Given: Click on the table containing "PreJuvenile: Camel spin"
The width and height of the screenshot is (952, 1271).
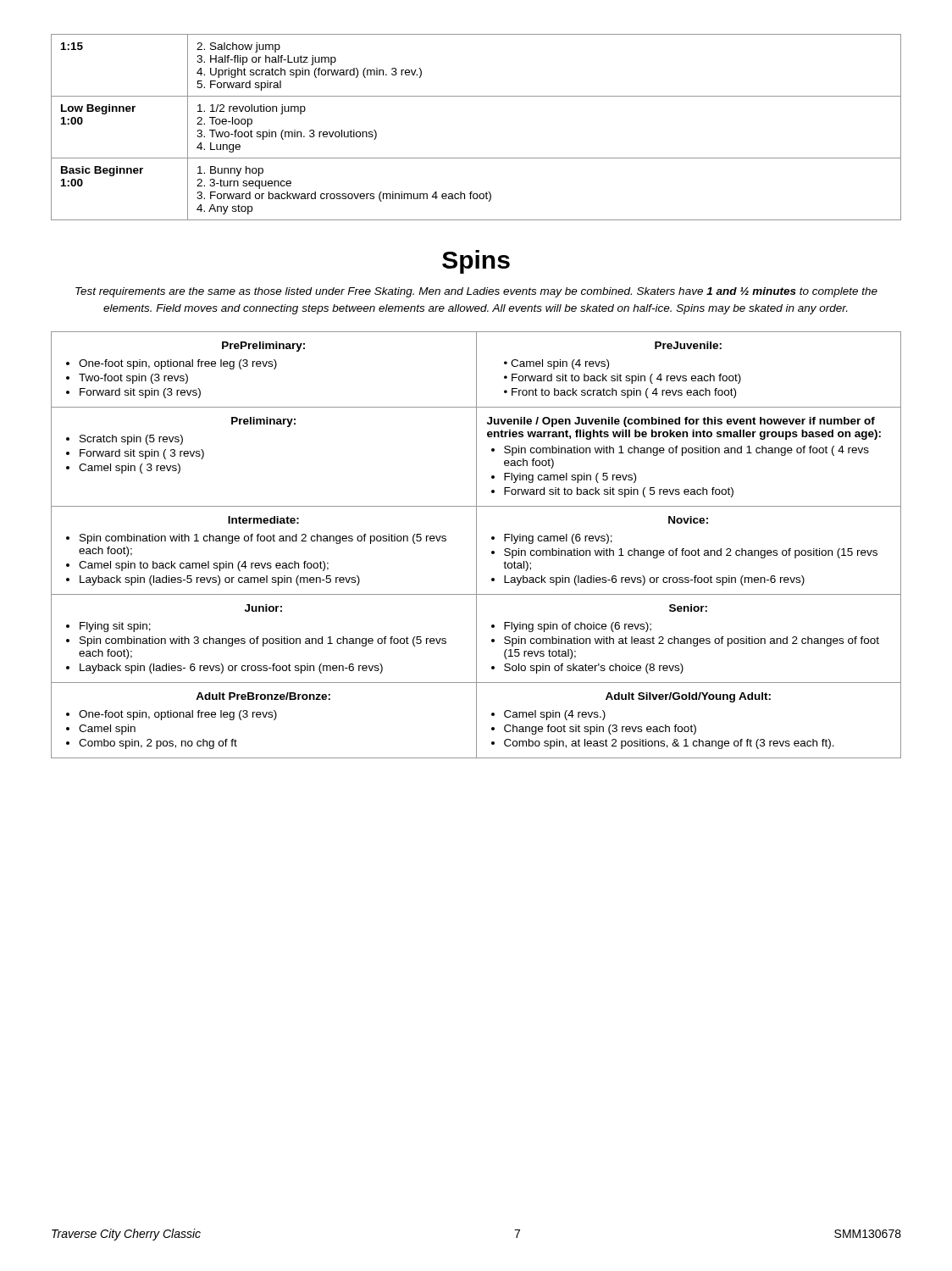Looking at the screenshot, I should click(476, 544).
